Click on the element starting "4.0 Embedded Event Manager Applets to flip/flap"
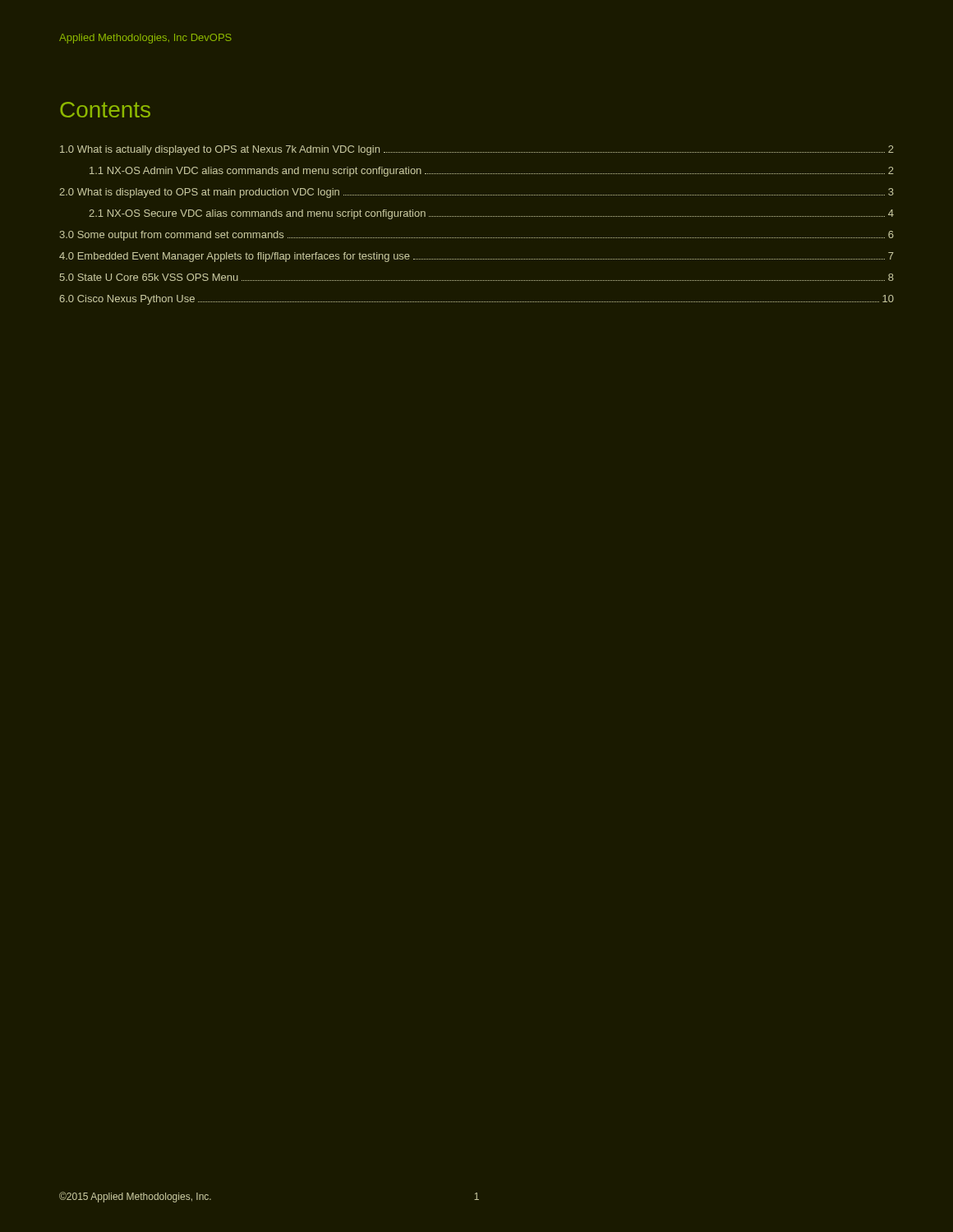Viewport: 953px width, 1232px height. pyautogui.click(x=476, y=256)
